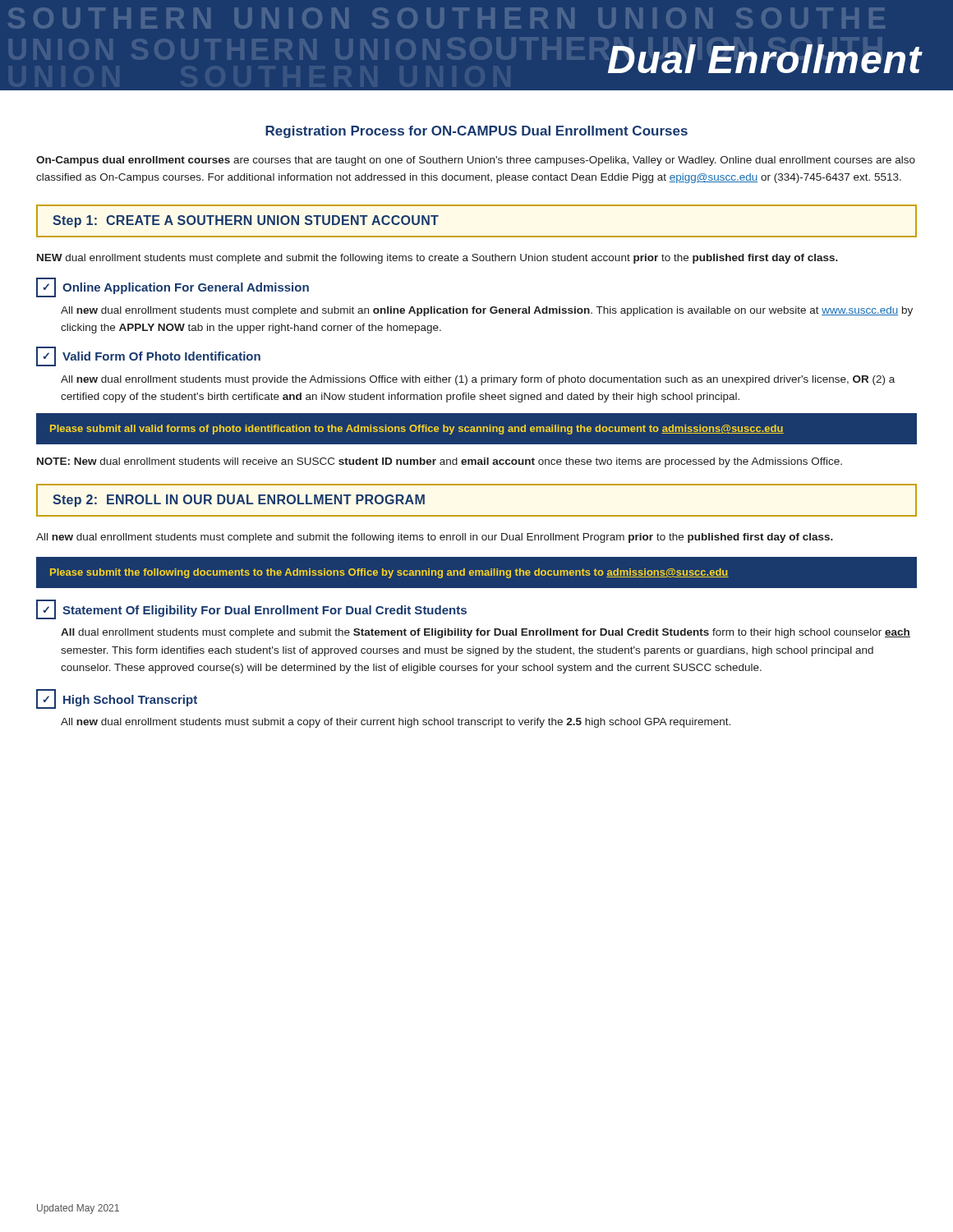Select the section header containing "✓ High School Transcript"

pos(117,699)
